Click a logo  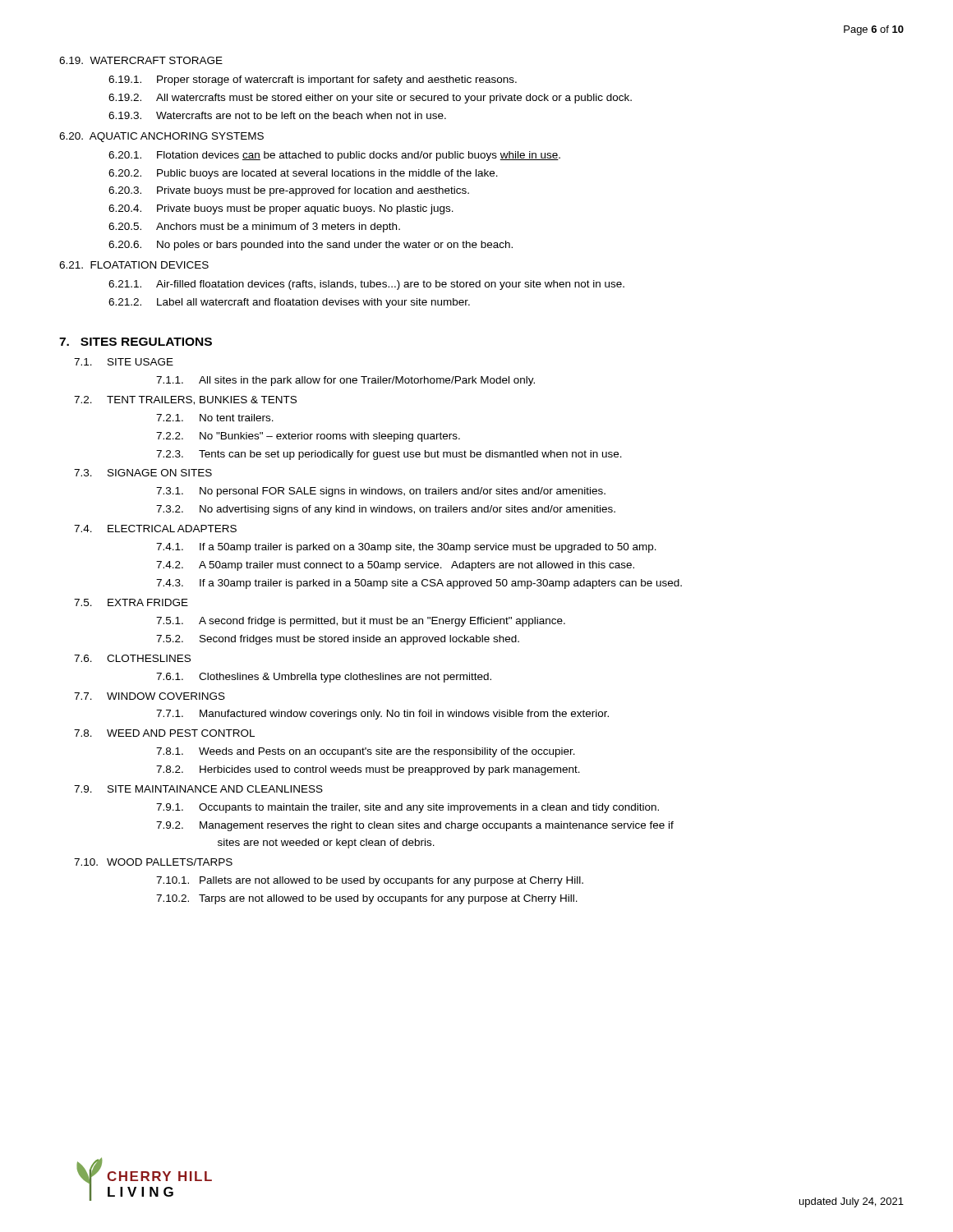[137, 1179]
